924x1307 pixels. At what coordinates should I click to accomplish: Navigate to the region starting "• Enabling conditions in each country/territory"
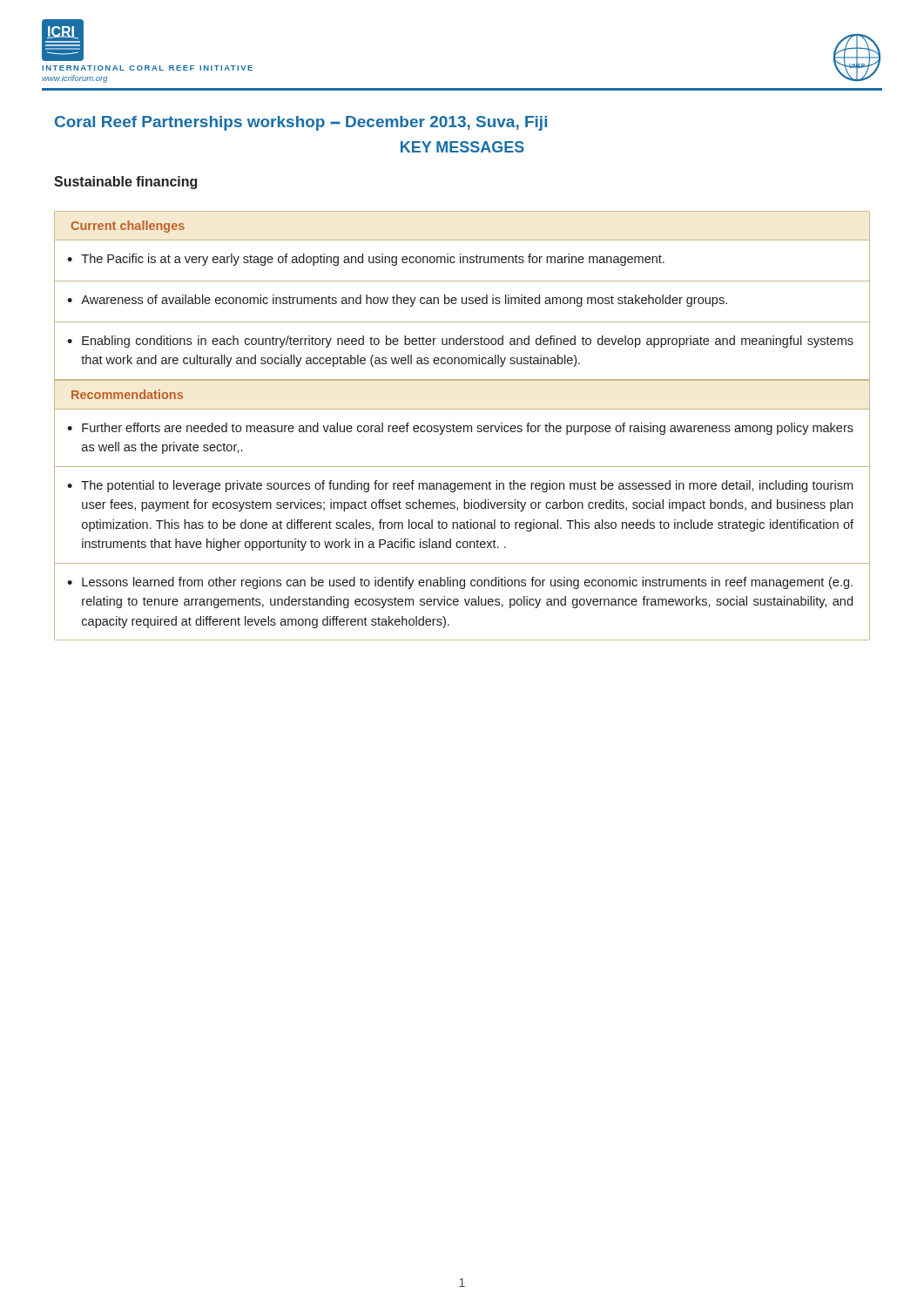[x=460, y=350]
